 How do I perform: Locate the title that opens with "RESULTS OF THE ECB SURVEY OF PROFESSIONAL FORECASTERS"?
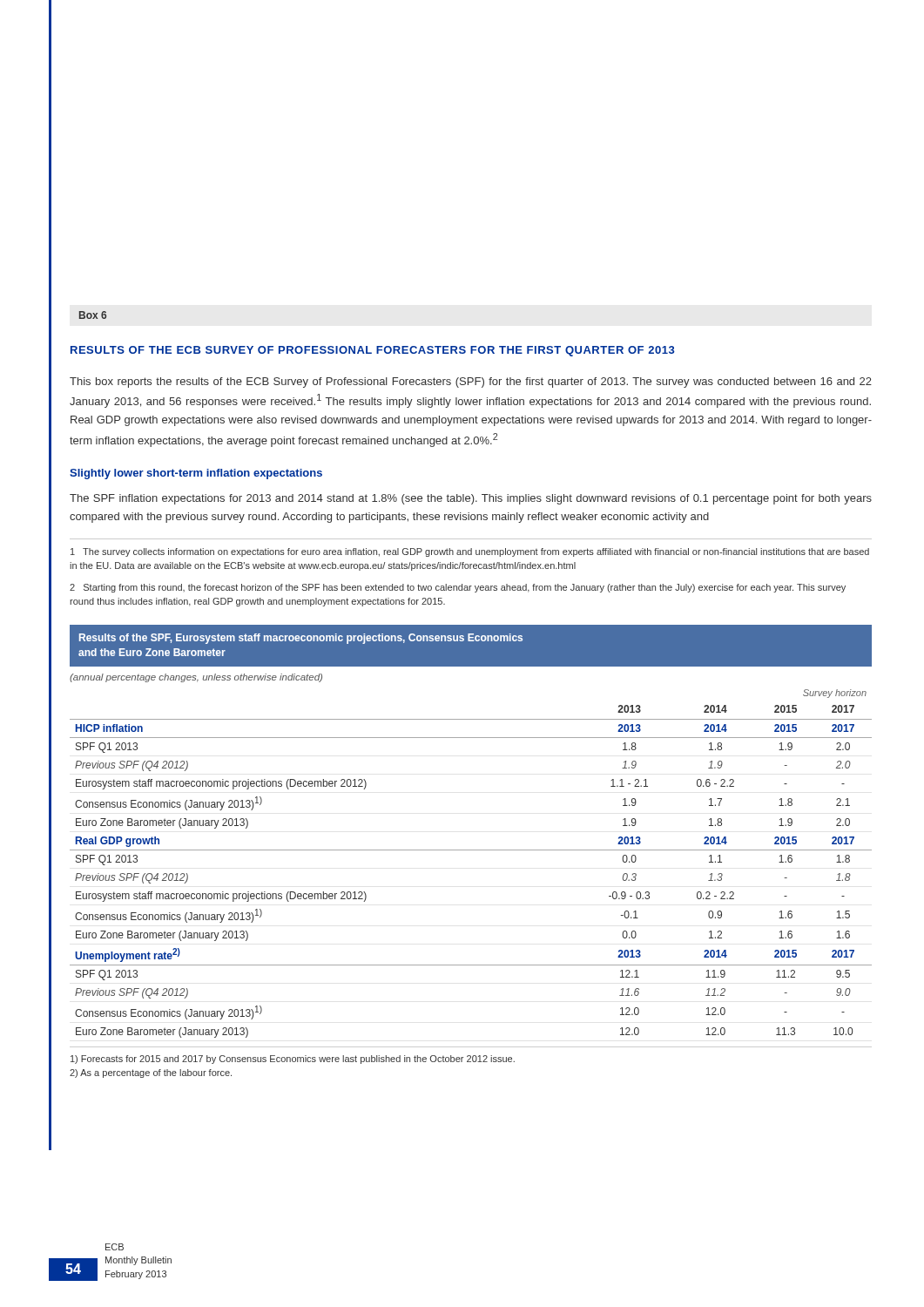[372, 350]
